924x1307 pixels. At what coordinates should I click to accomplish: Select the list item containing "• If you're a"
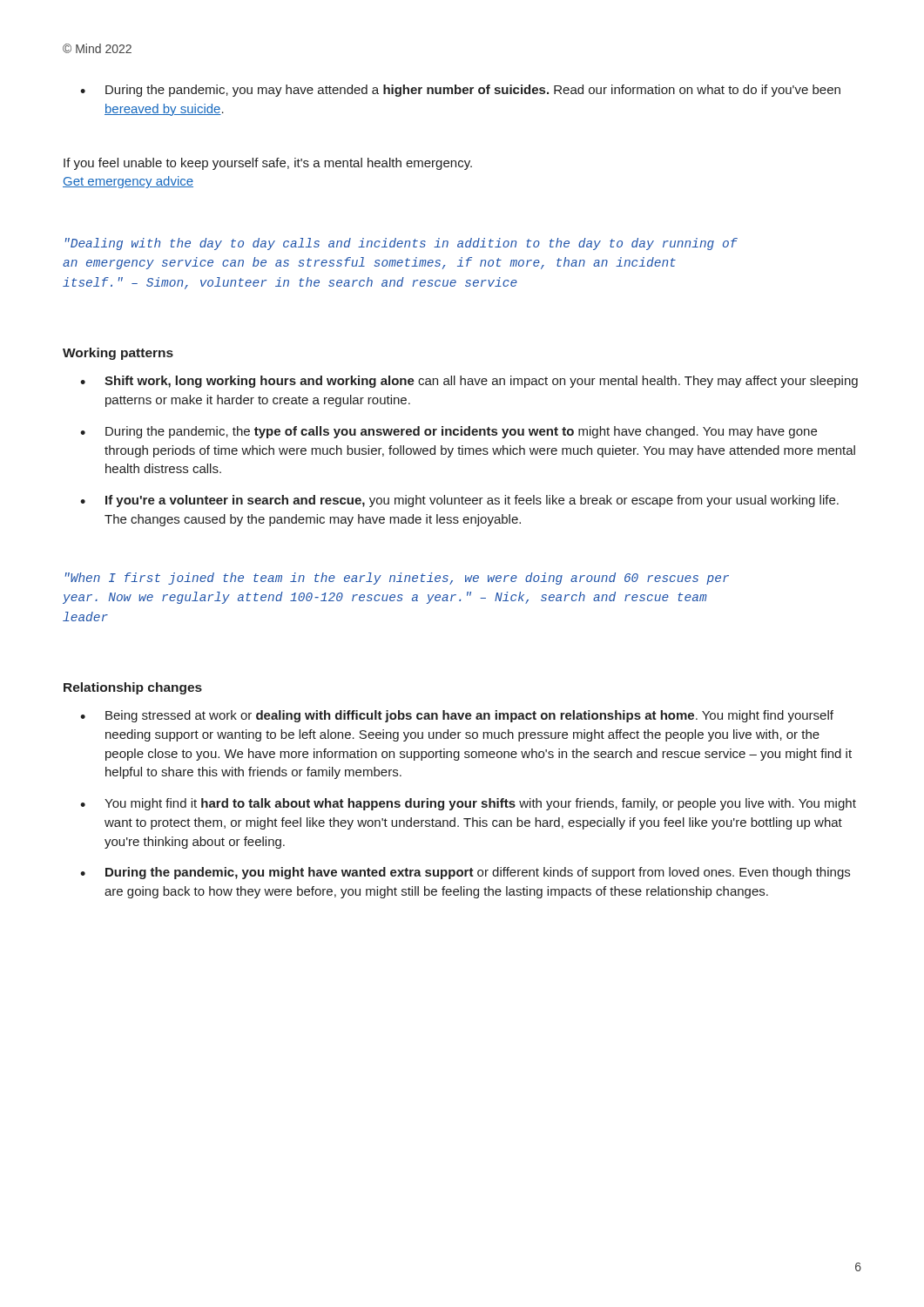click(x=471, y=510)
